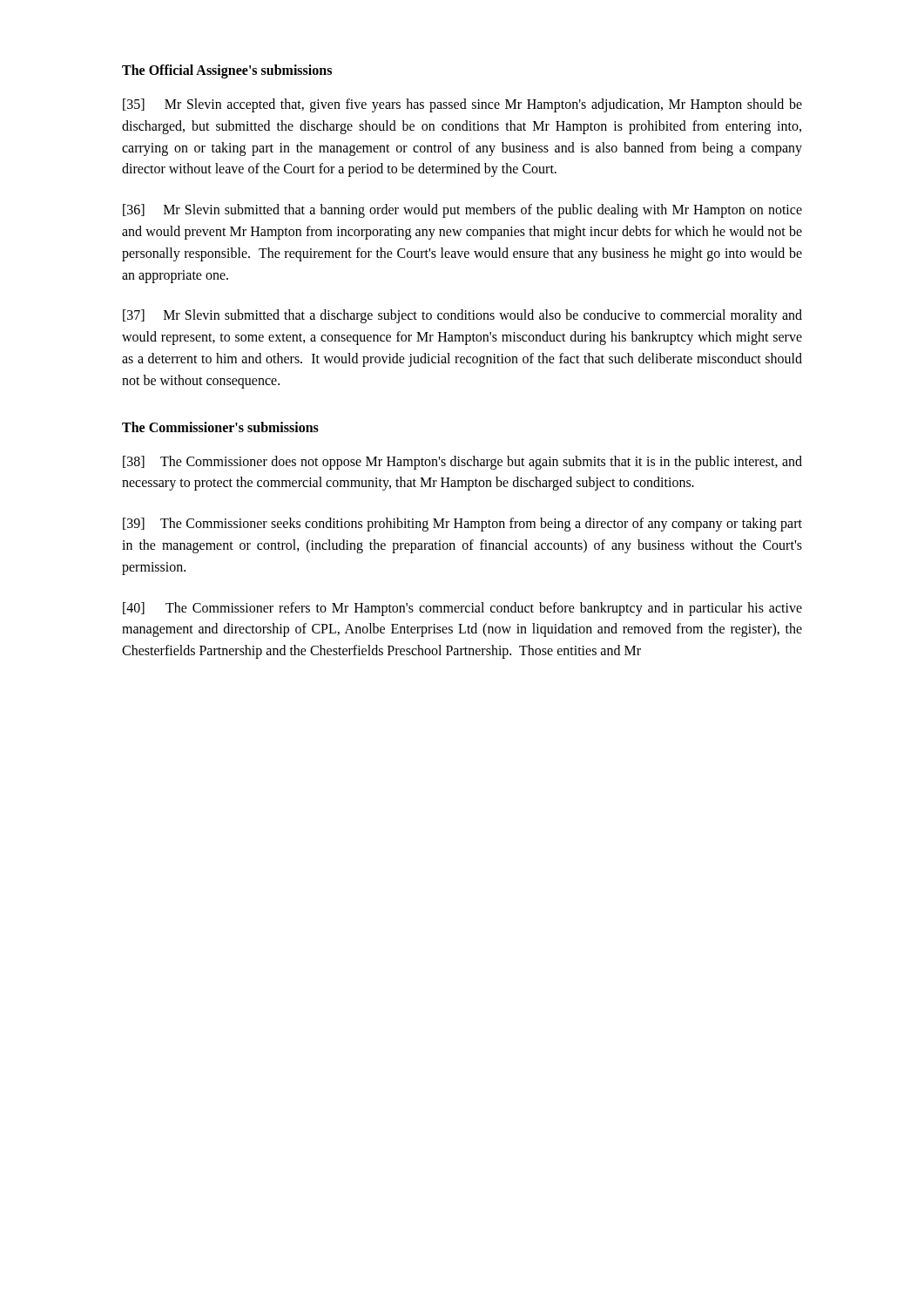Find the text block with the text "[38] The Commissioner"
The height and width of the screenshot is (1307, 924).
click(462, 472)
